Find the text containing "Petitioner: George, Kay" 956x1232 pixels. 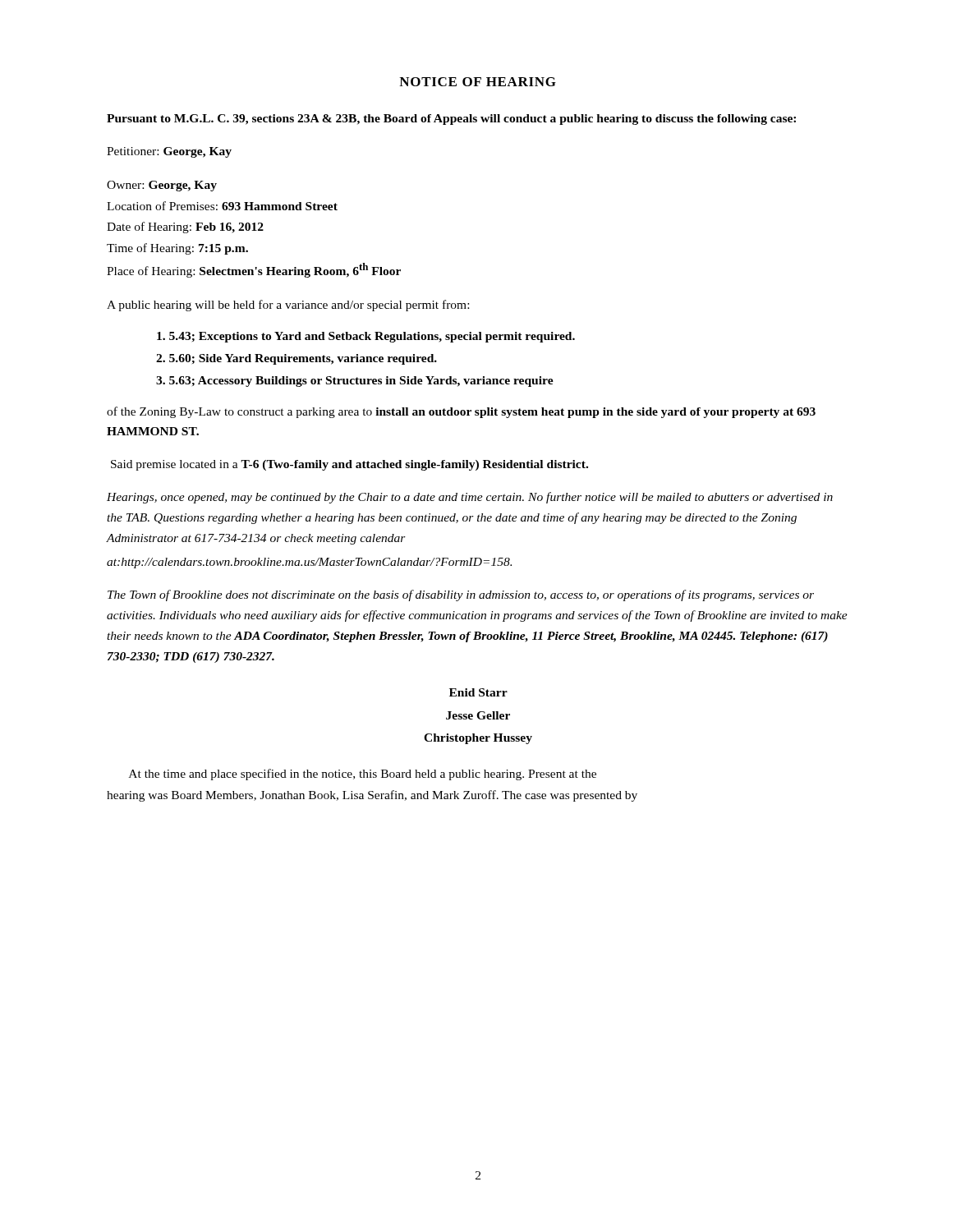click(169, 151)
